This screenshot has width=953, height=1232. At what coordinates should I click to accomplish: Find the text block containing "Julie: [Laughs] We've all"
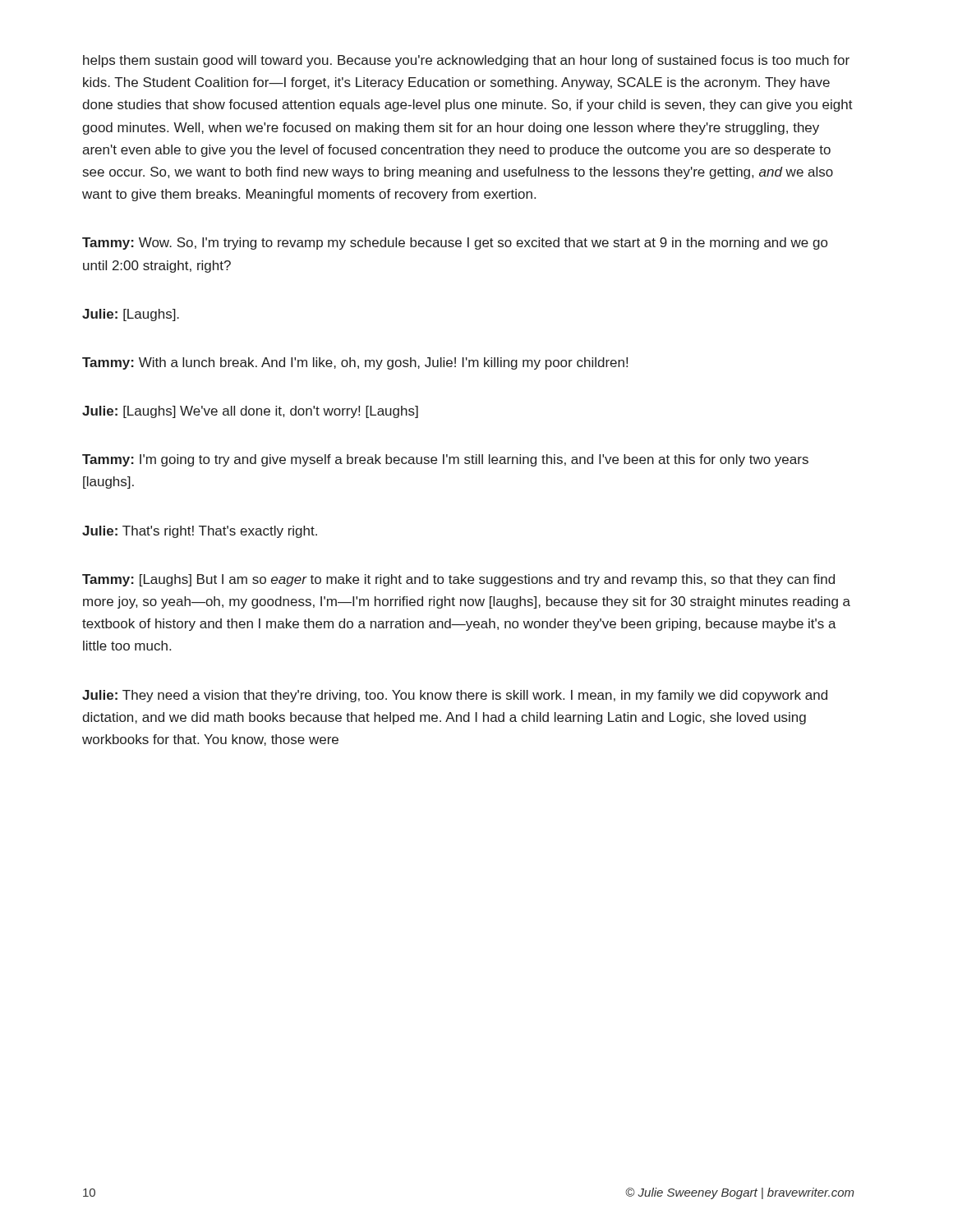coord(250,411)
